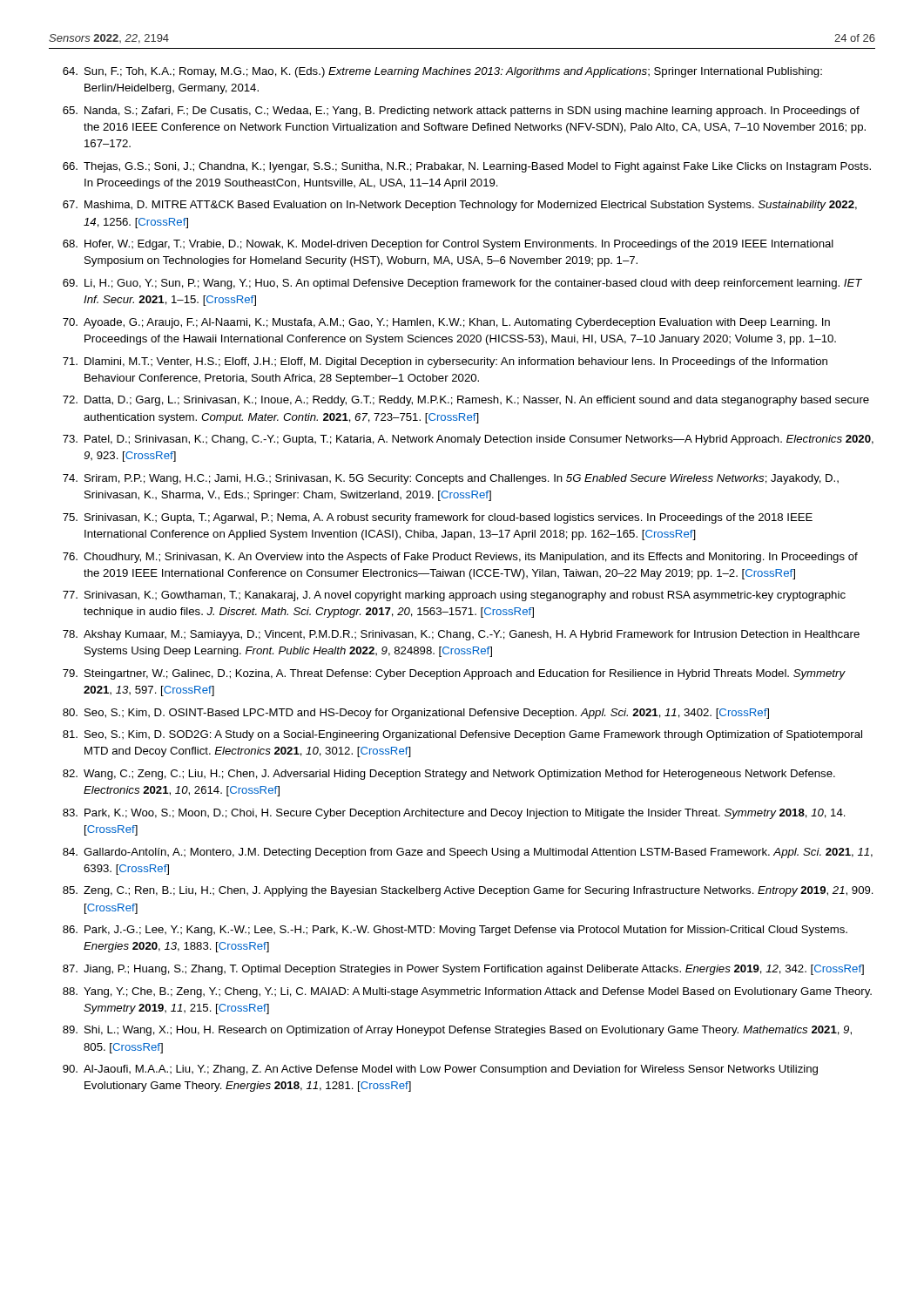Point to the passage starting "64. Sun, F.; Toh, K.A.; Romay,"
The width and height of the screenshot is (924, 1307).
click(x=462, y=79)
